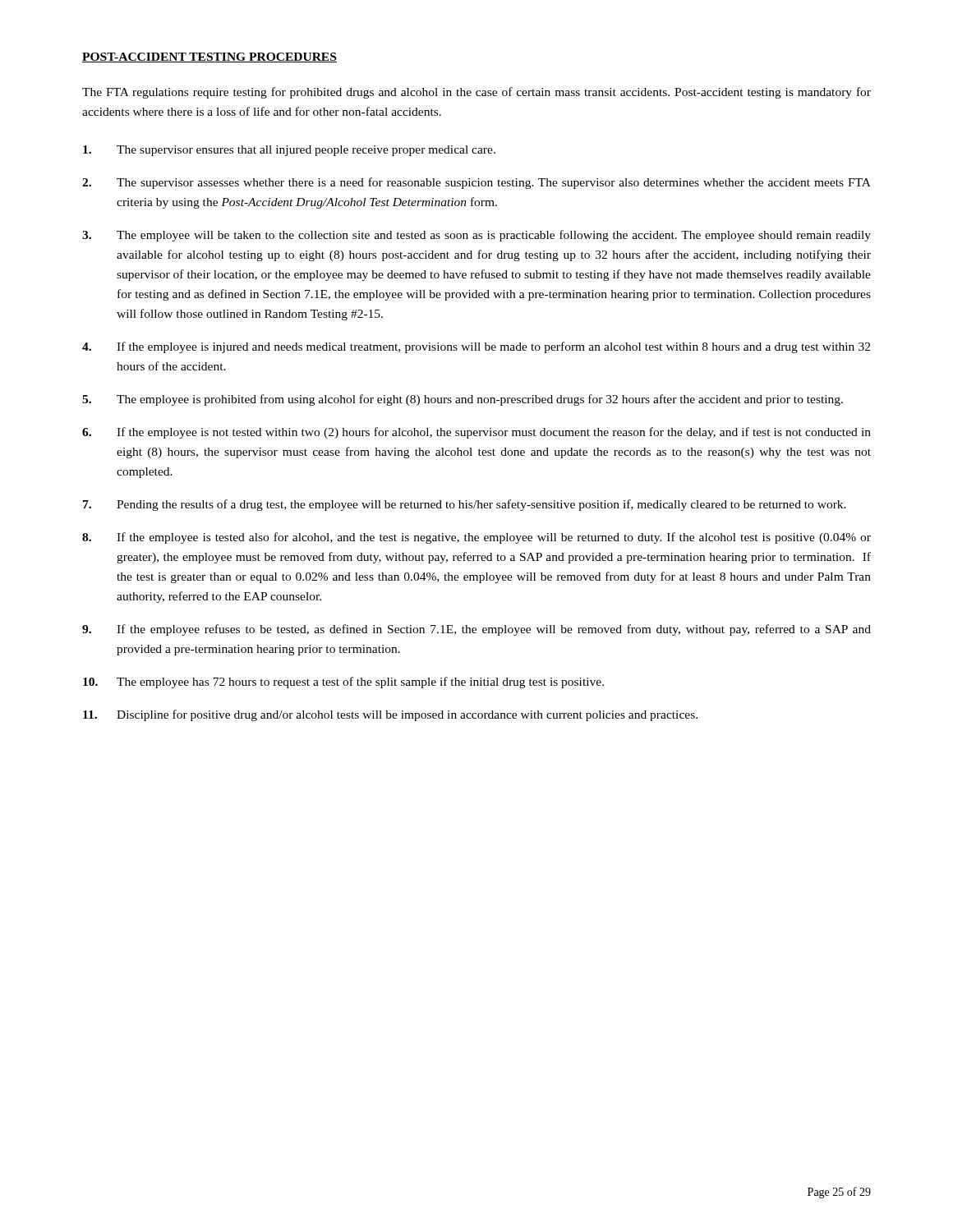Select the passage starting "6. If the employee is"
Image resolution: width=953 pixels, height=1232 pixels.
[x=476, y=452]
